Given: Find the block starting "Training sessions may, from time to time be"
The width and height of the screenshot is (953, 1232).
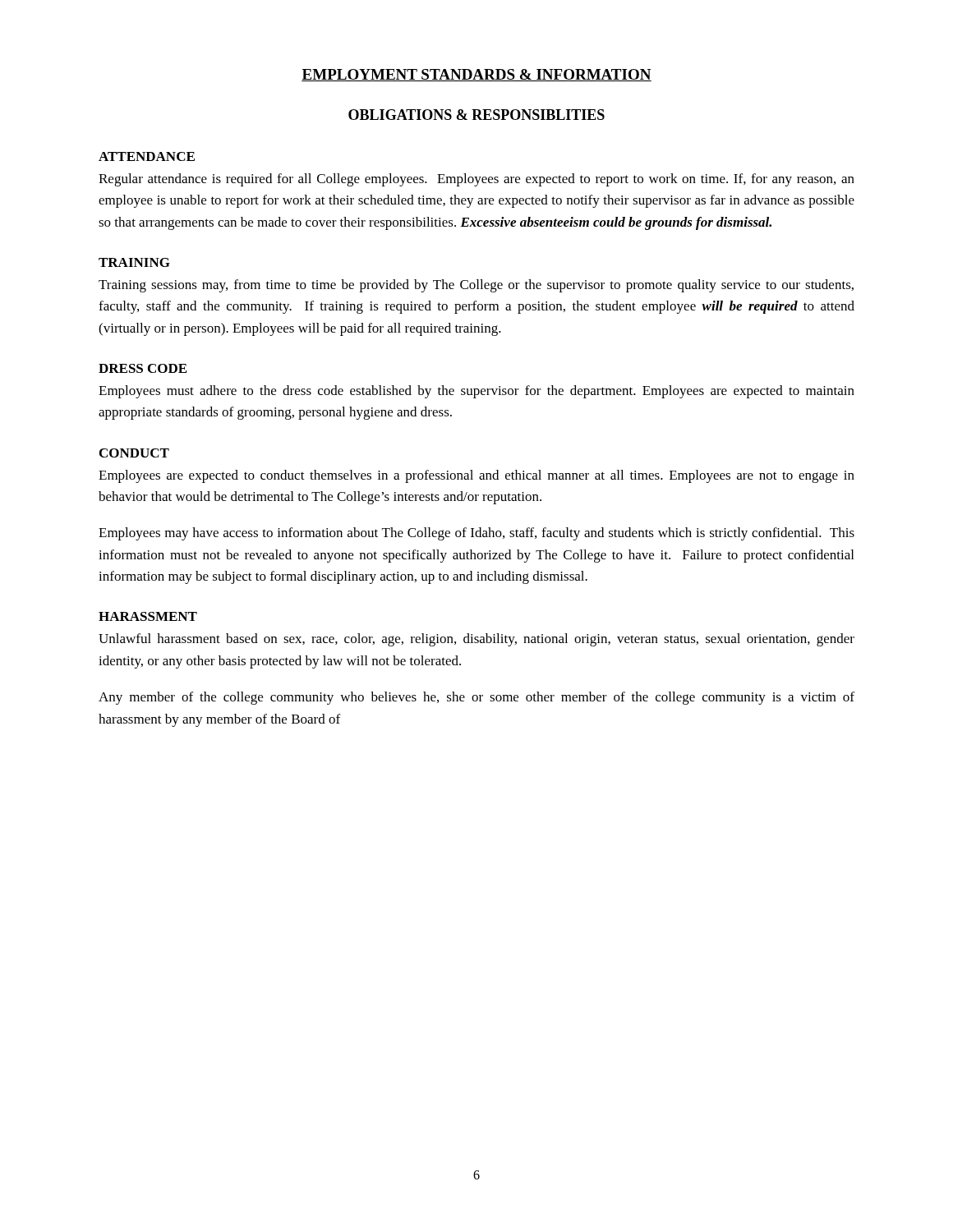Looking at the screenshot, I should (476, 306).
